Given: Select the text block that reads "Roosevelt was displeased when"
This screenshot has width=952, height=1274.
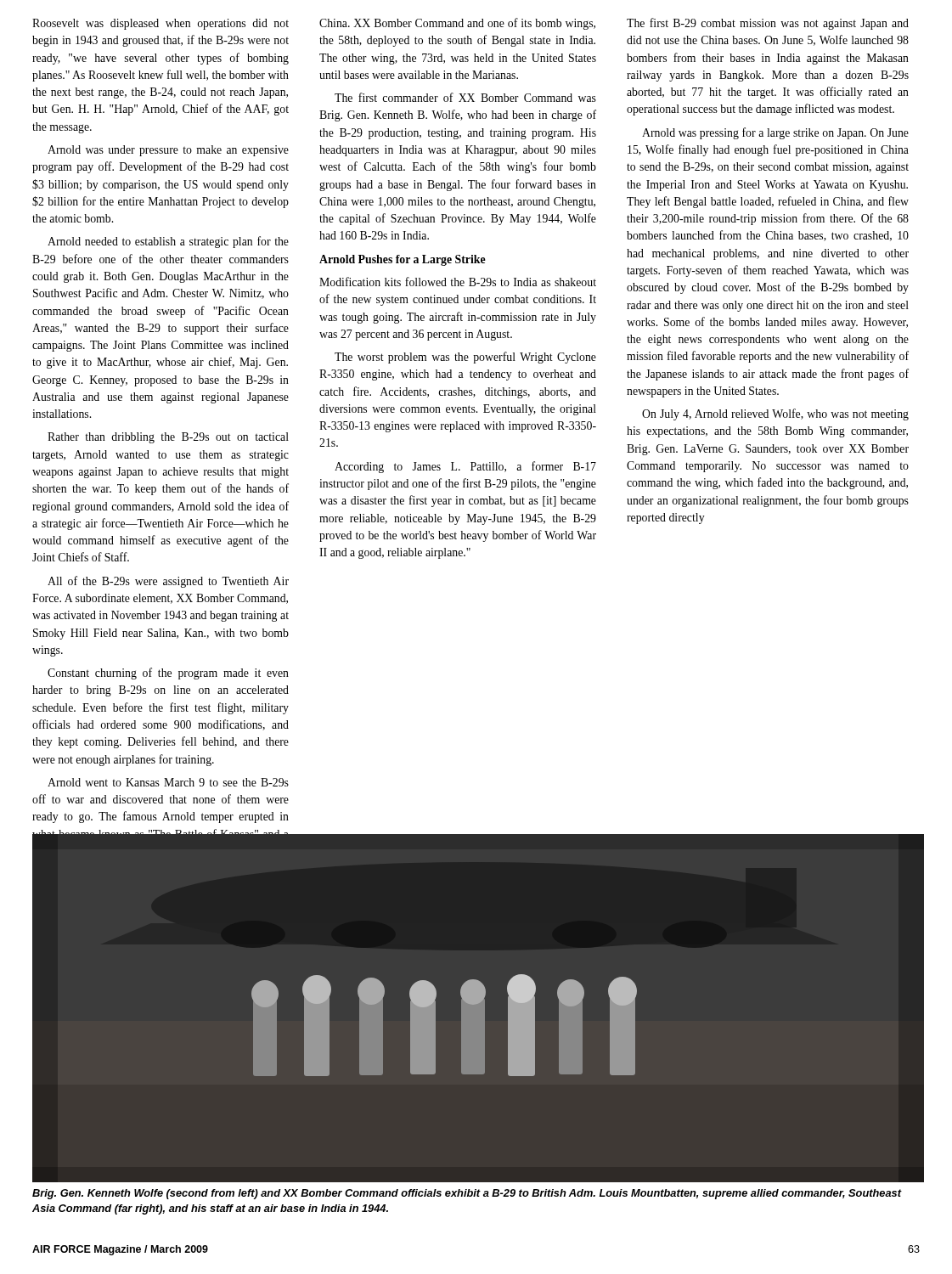Looking at the screenshot, I should click(x=161, y=493).
